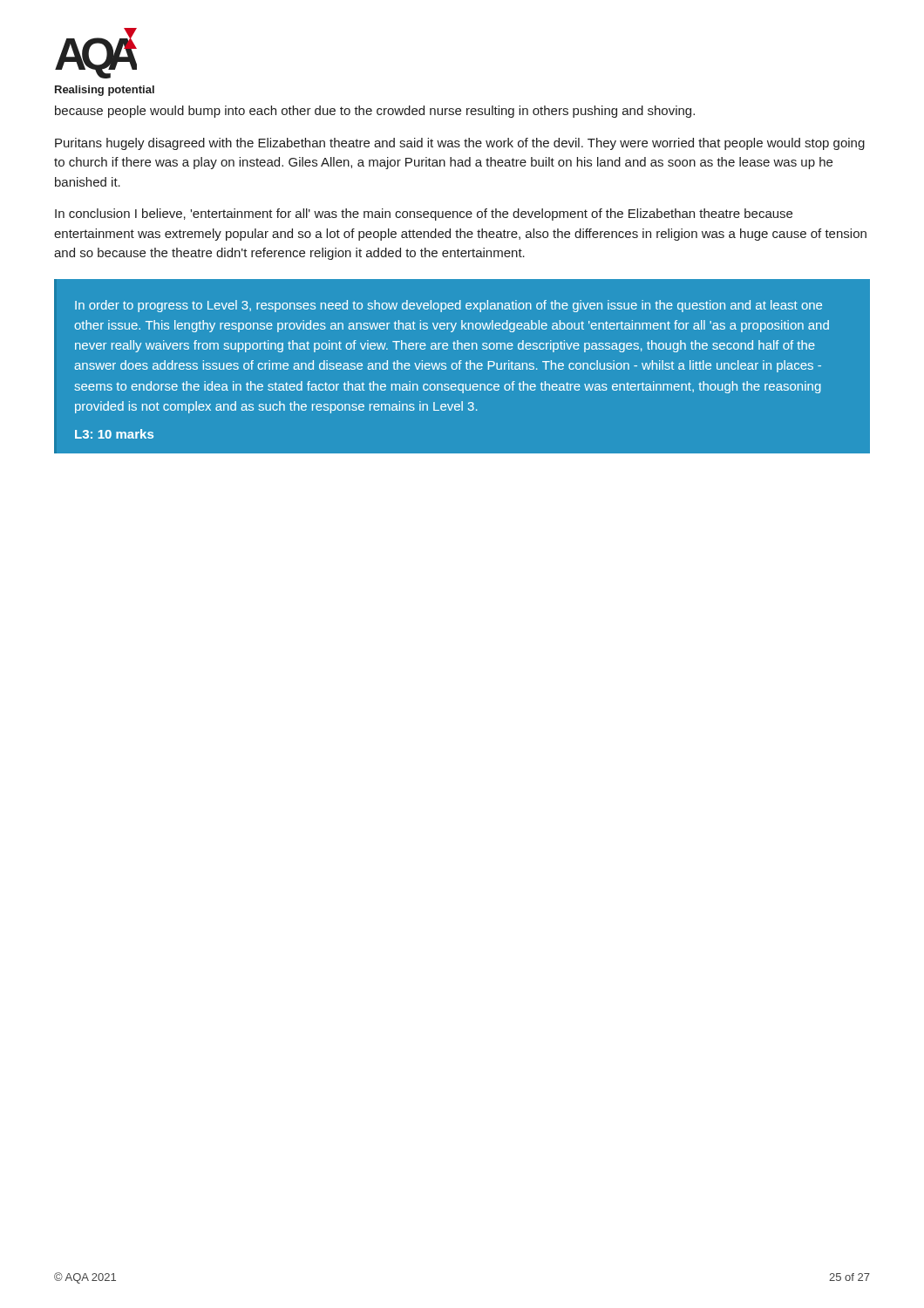
Task: Locate the text block that reads "In order to progress to Level 3,"
Action: click(452, 355)
